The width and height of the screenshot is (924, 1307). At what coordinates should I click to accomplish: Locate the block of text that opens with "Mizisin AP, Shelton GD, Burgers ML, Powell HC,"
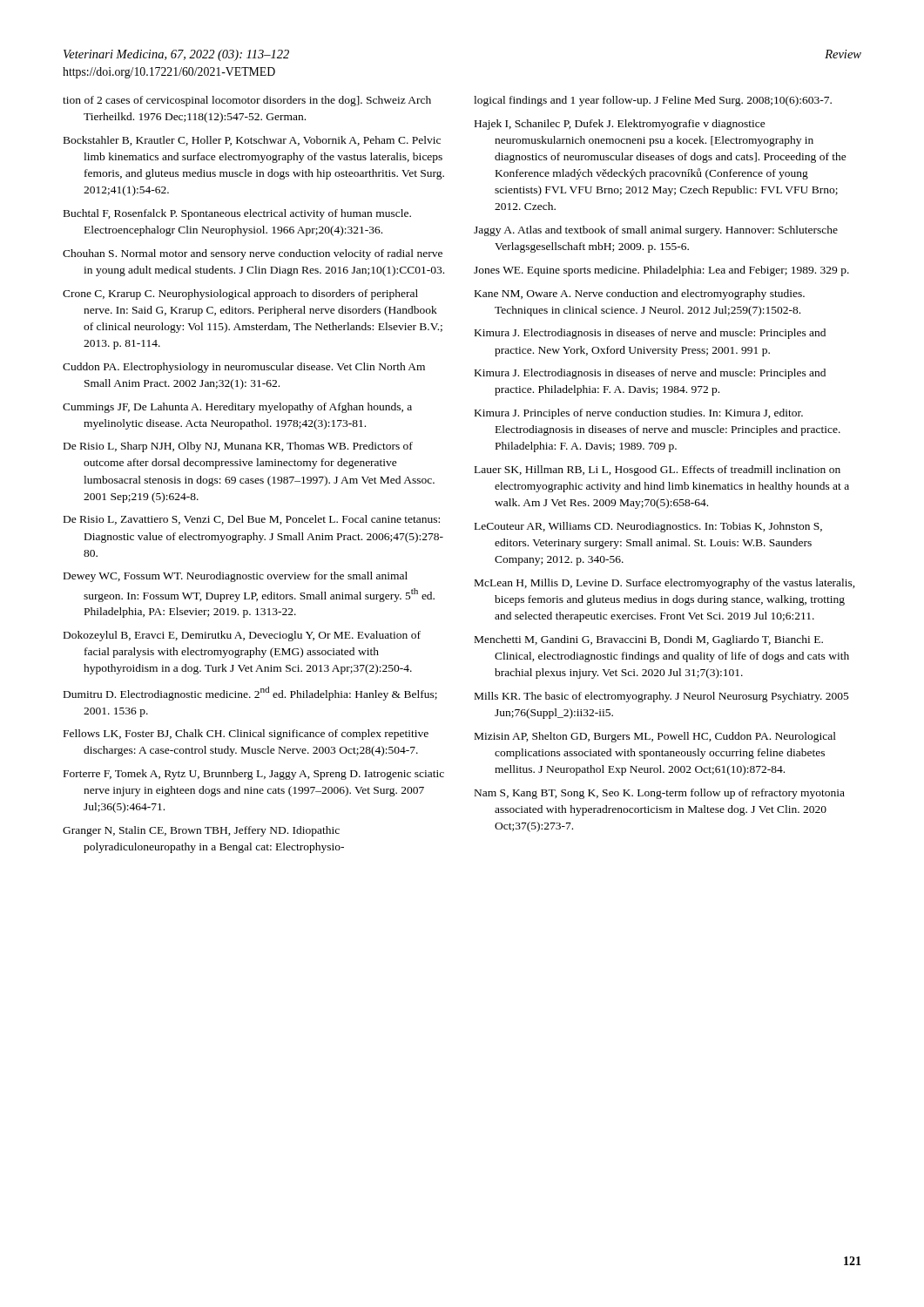(x=655, y=752)
